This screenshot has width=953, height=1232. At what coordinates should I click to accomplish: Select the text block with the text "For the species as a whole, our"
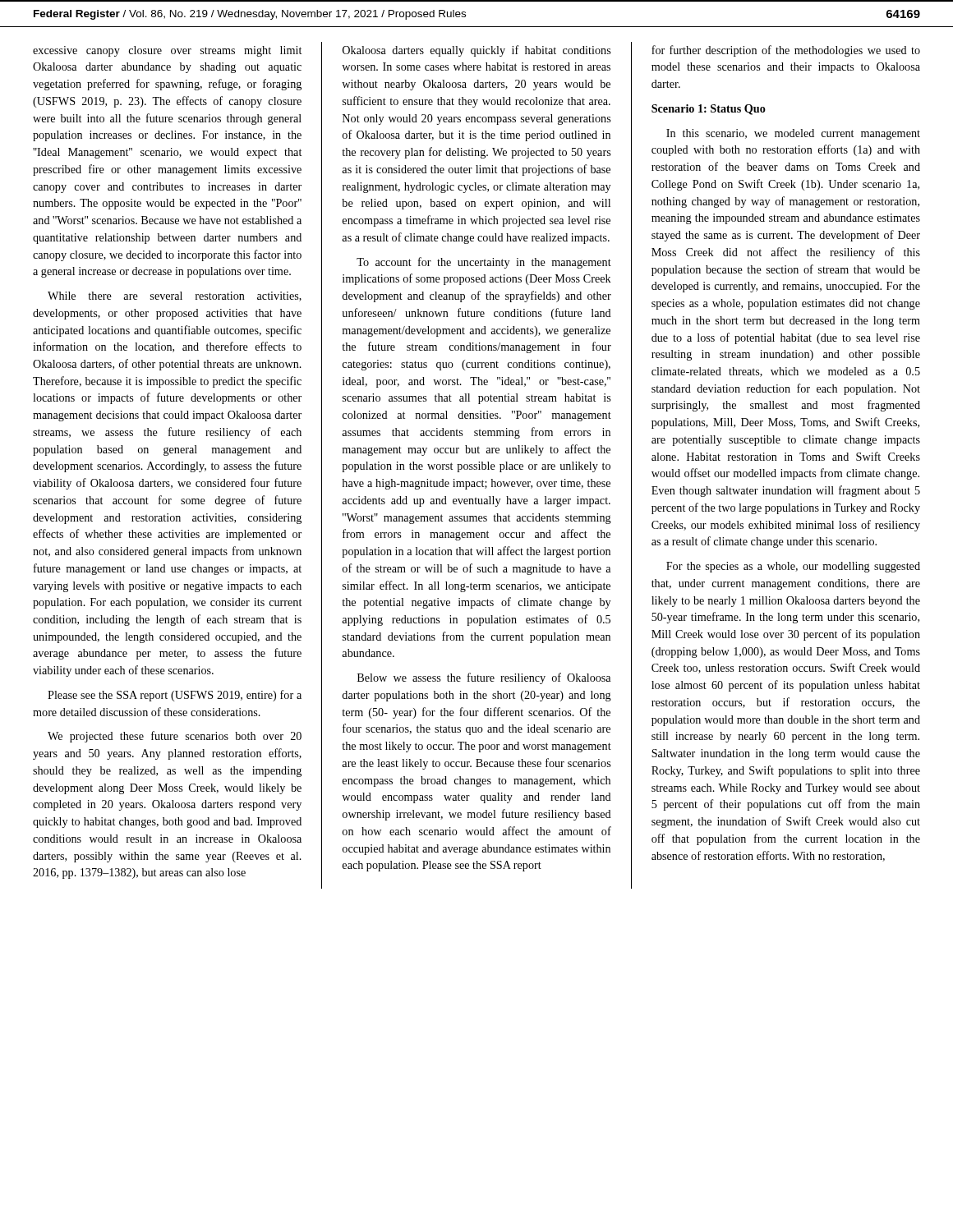[786, 711]
